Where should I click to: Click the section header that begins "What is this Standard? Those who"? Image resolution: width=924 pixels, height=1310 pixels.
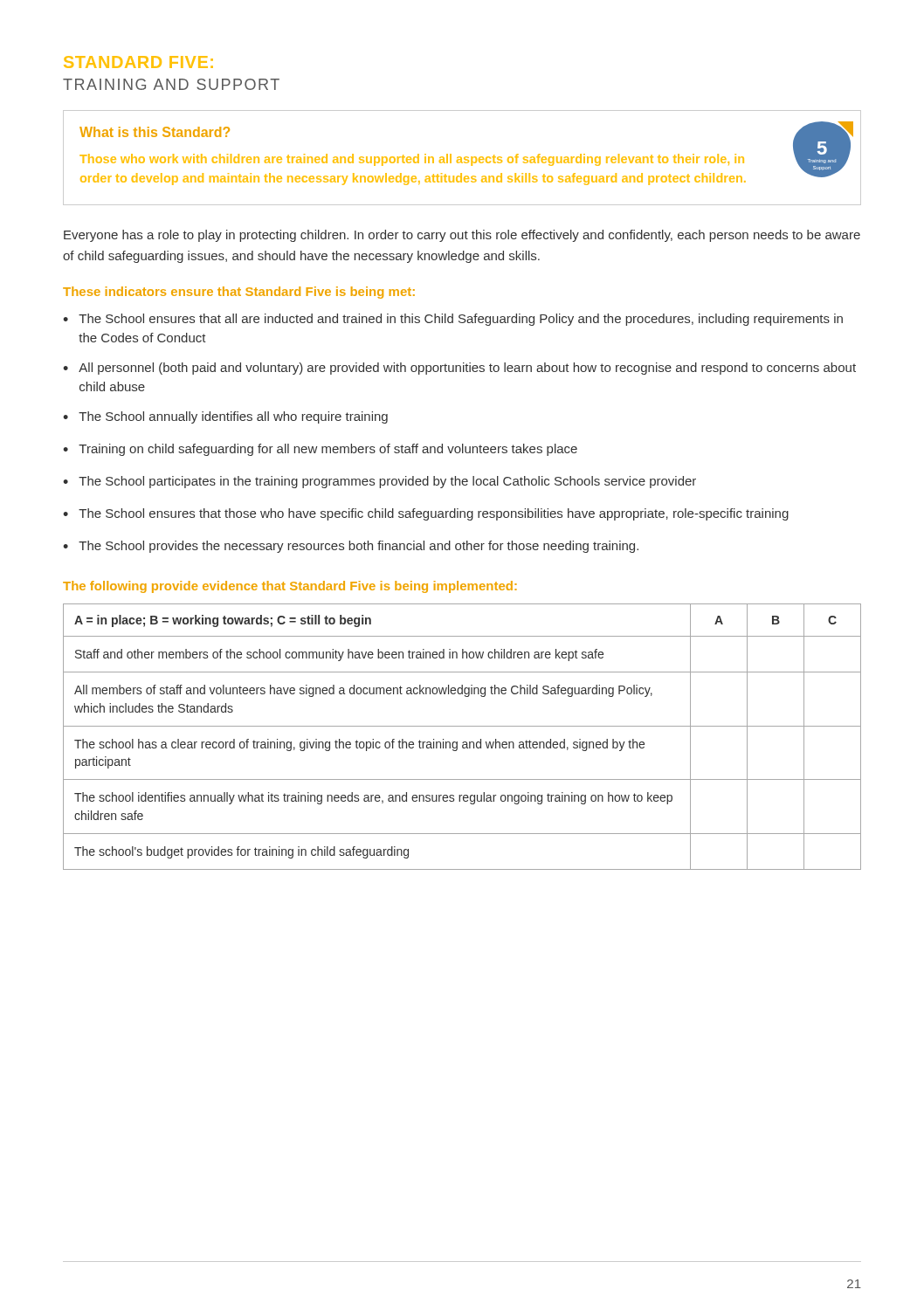point(462,158)
